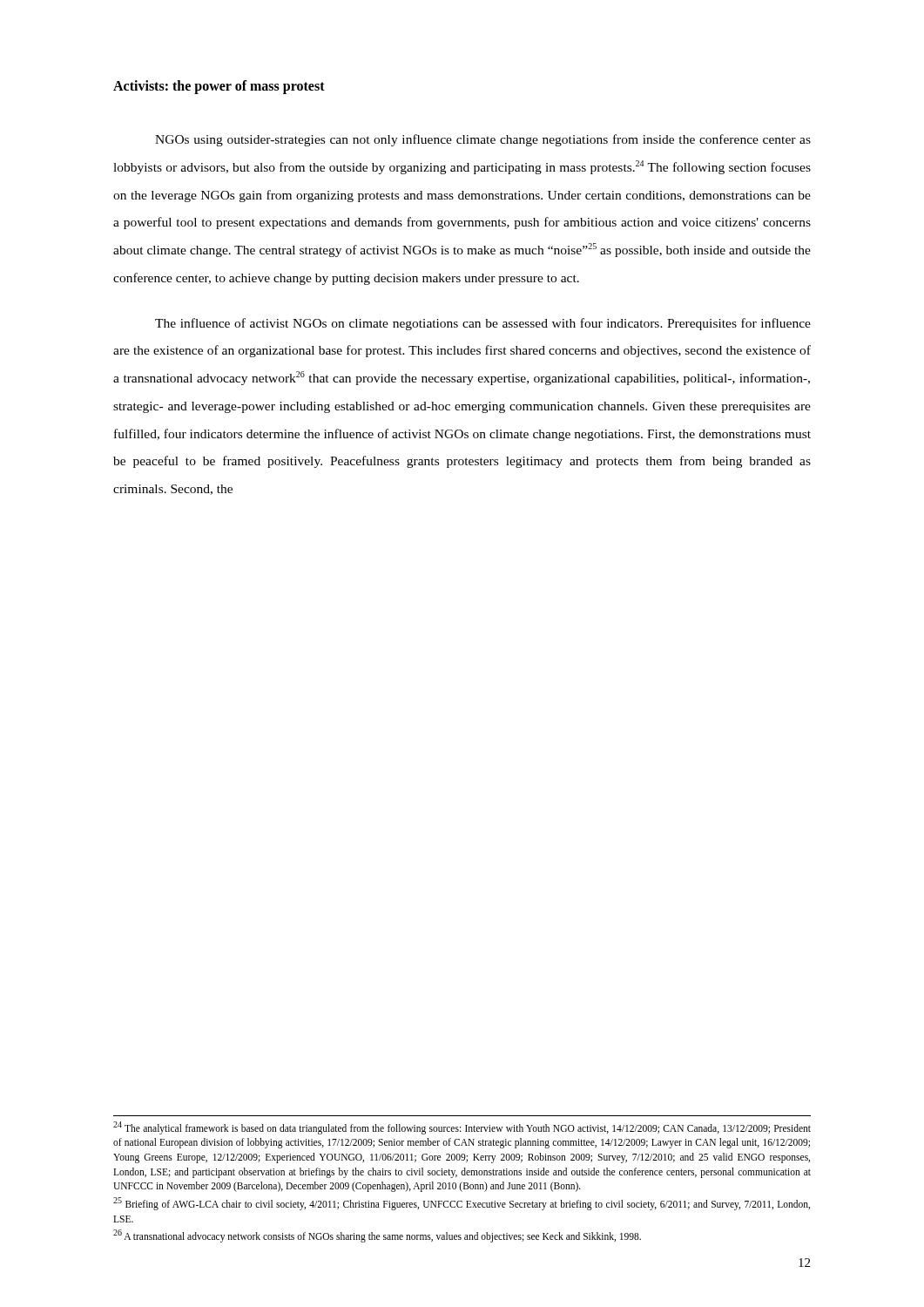Find the text block with the text "NGOs using outsider-strategies can not only influence"
The width and height of the screenshot is (924, 1307).
pos(462,208)
